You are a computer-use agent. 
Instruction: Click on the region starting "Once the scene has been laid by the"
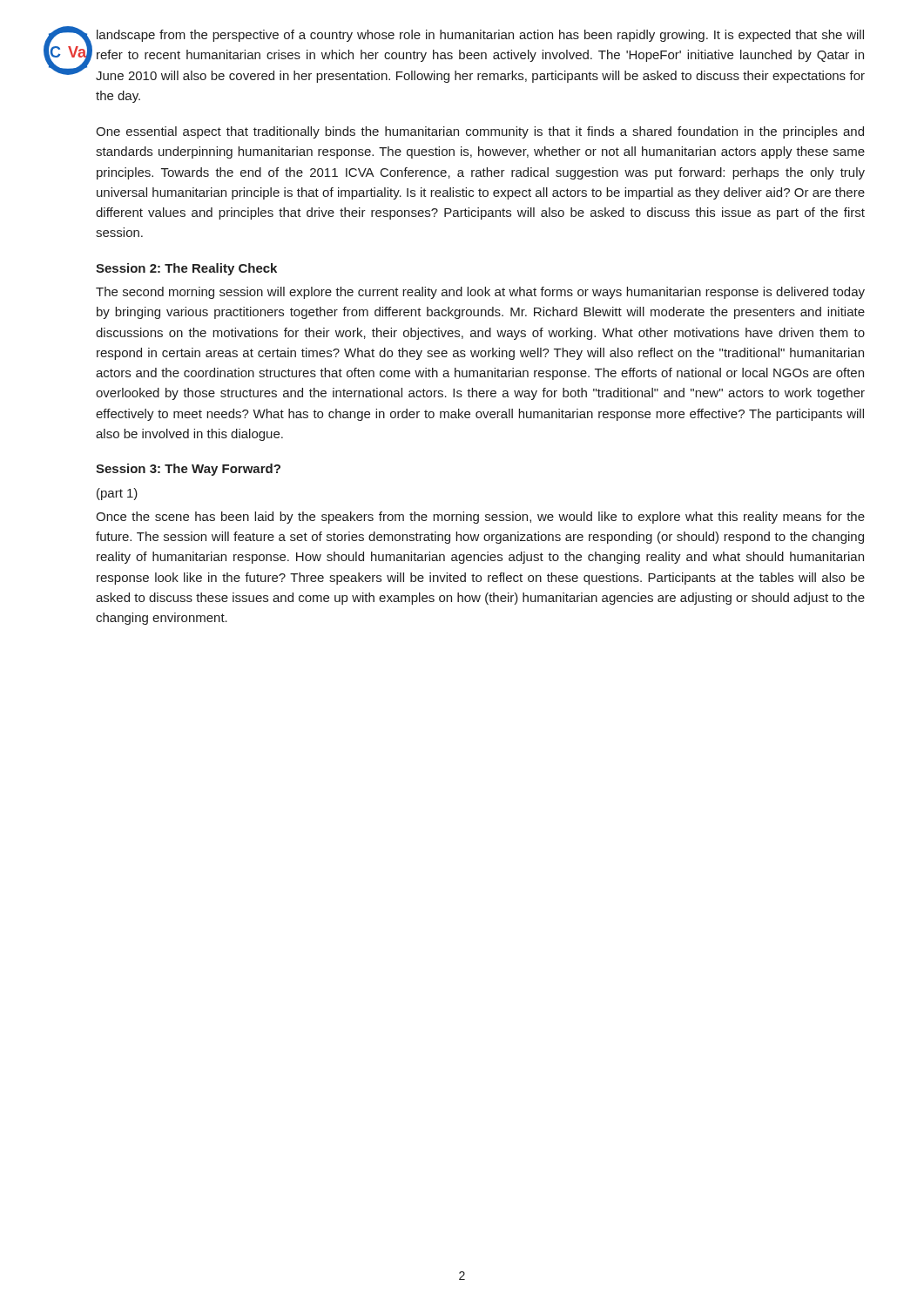click(480, 567)
